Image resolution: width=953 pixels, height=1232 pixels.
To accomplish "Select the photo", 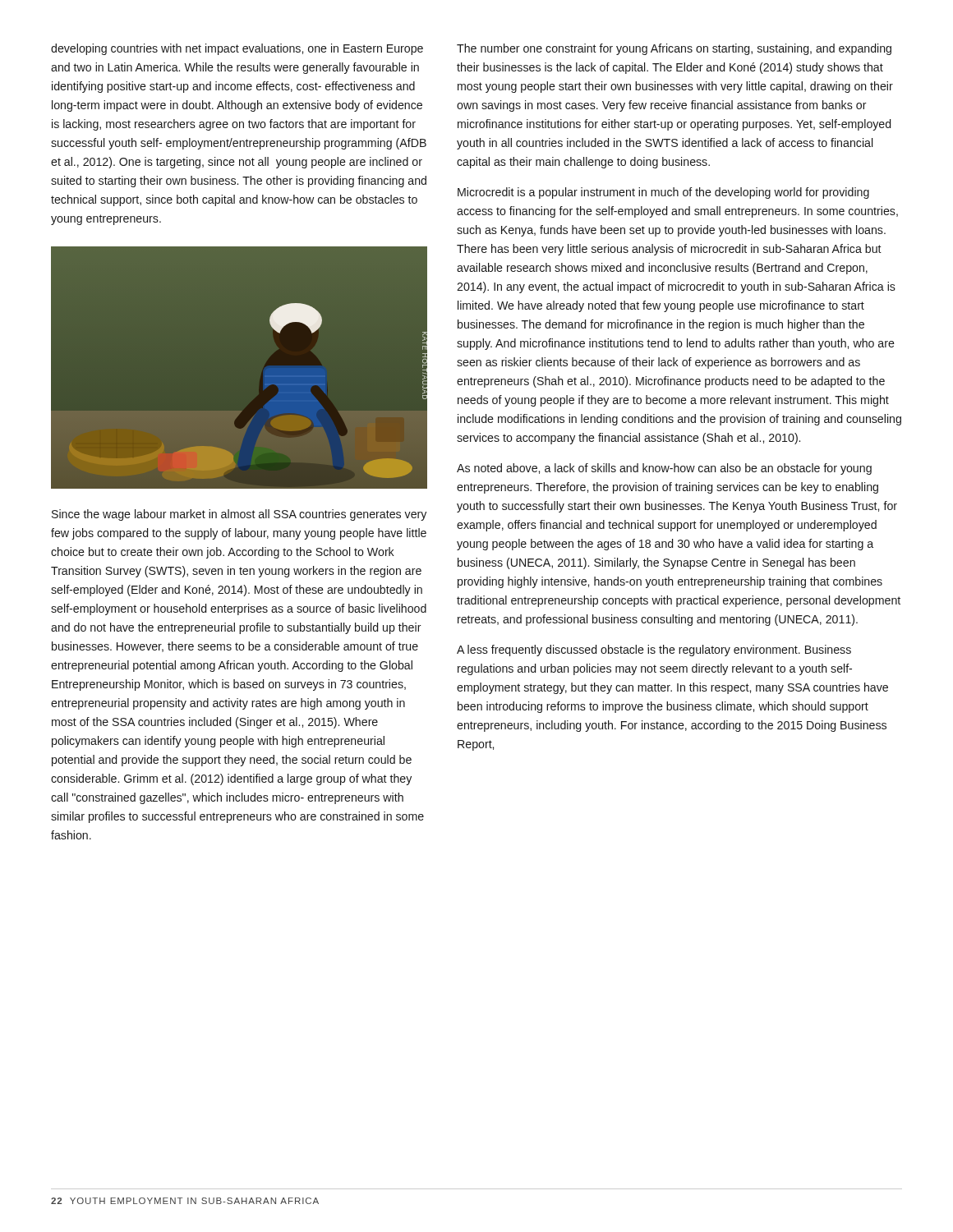I will (239, 369).
